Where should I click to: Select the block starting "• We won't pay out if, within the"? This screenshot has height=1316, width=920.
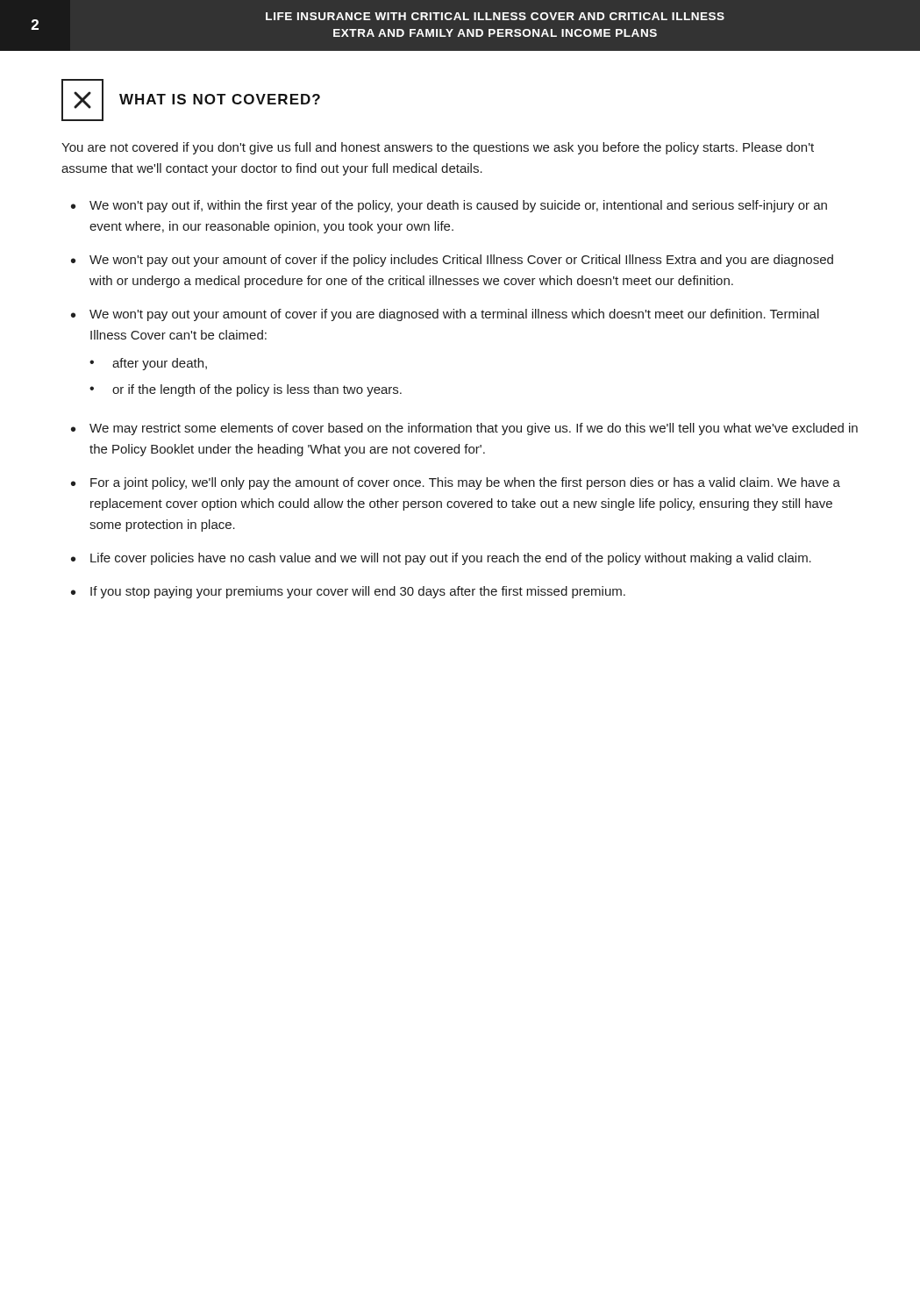(464, 216)
